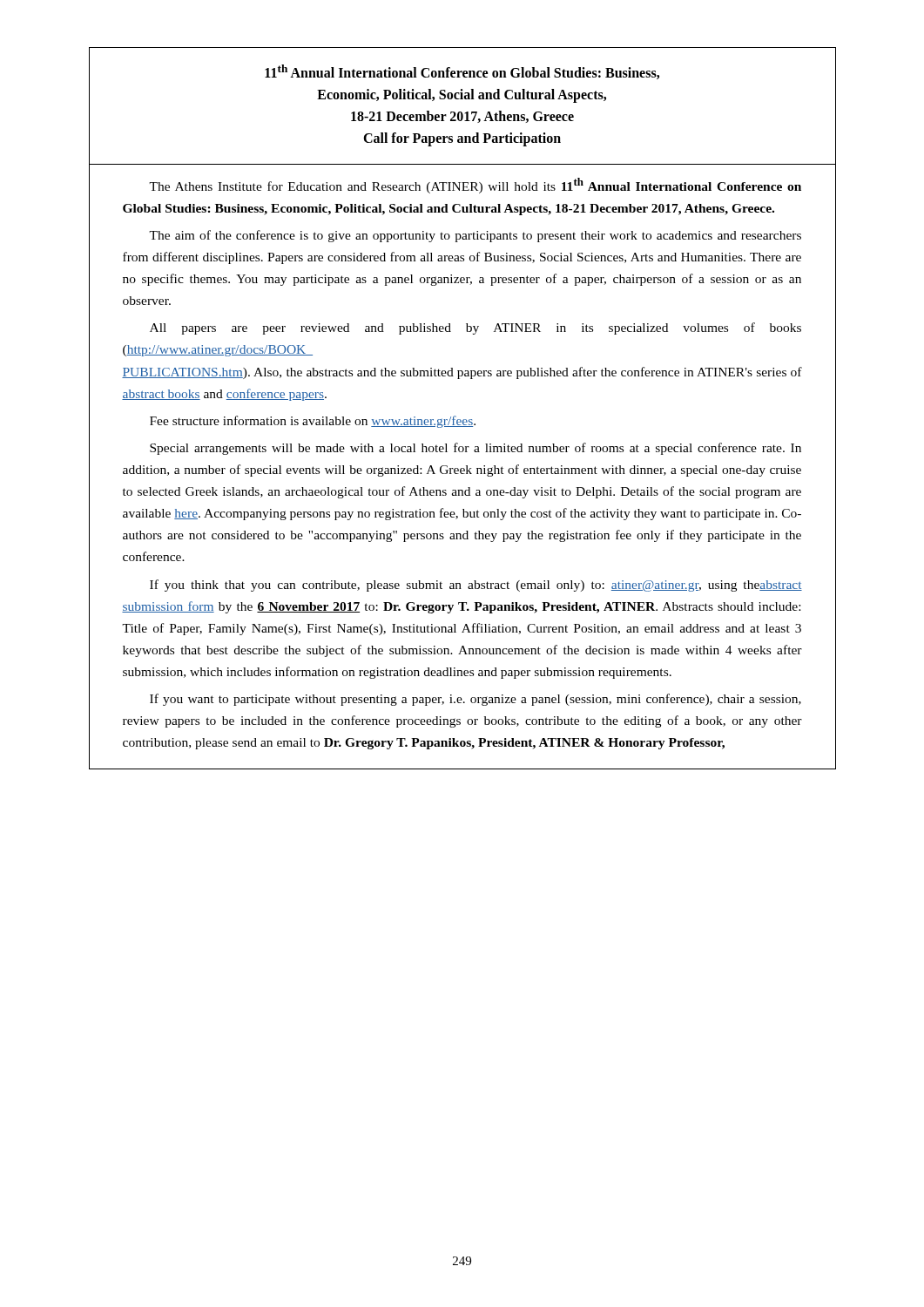The width and height of the screenshot is (924, 1307).
Task: Find the title that reads "11th Annual International Conference"
Action: click(462, 105)
